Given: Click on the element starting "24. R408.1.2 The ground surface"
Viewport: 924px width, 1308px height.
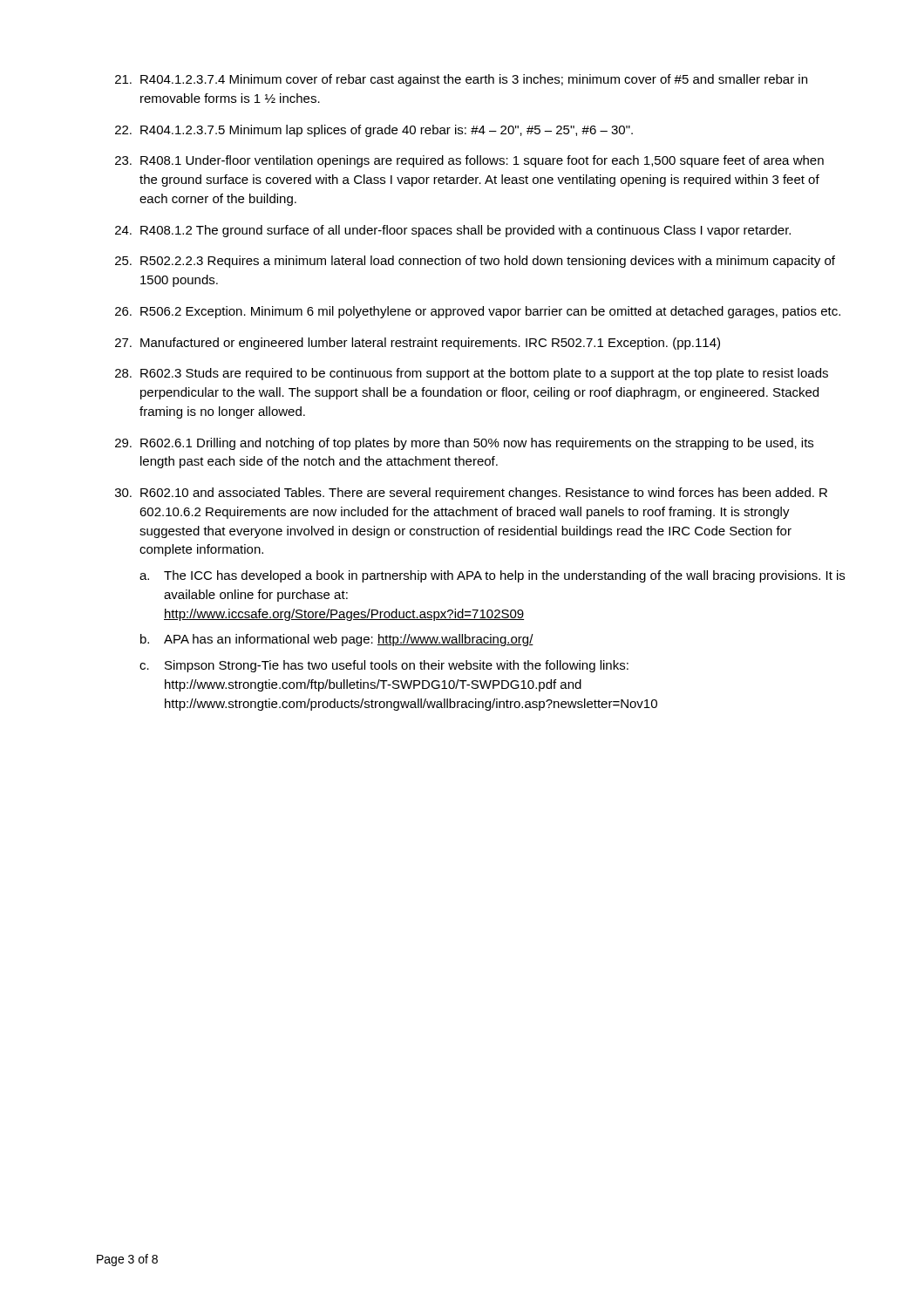Looking at the screenshot, I should click(471, 230).
